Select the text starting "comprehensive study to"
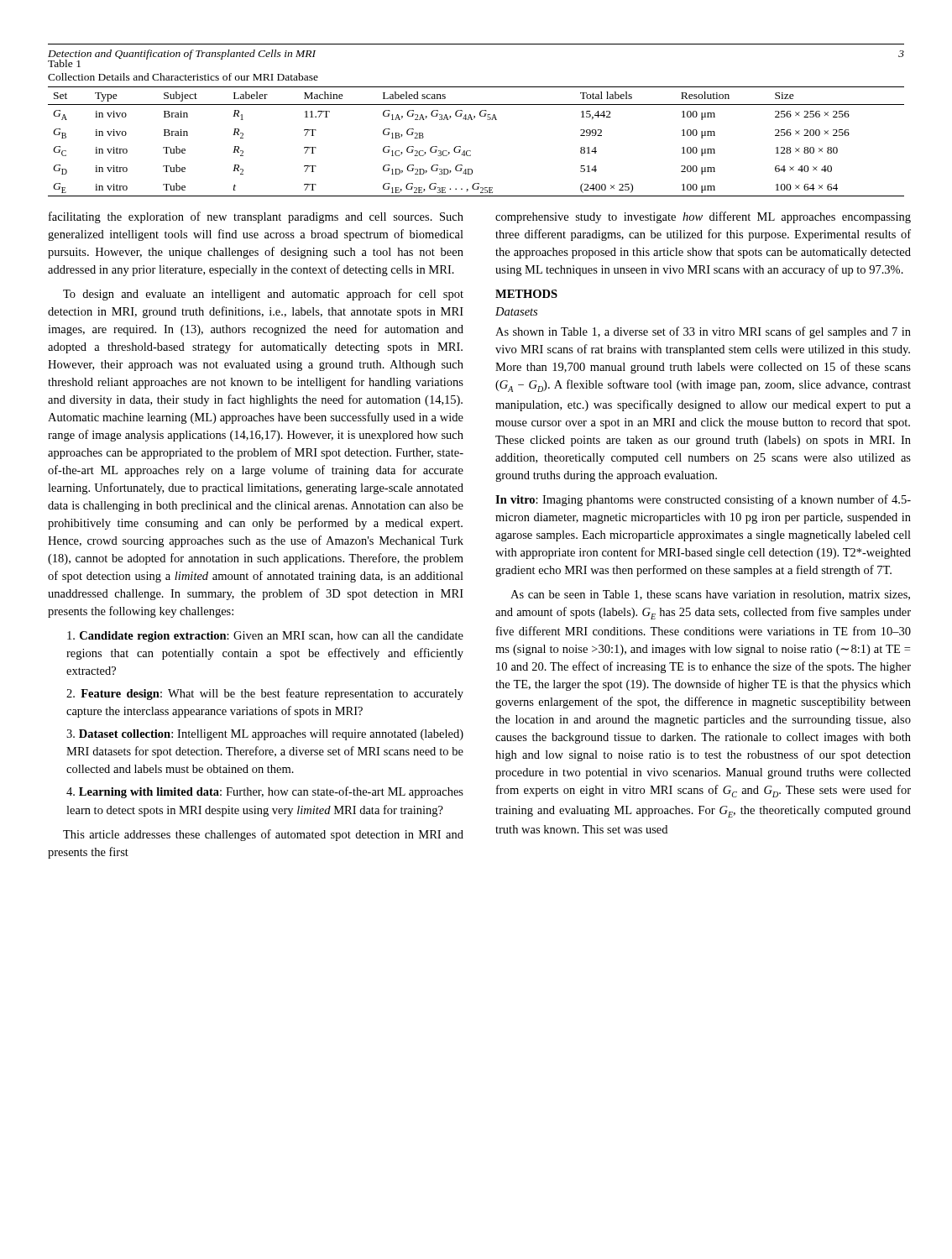The image size is (952, 1259). pos(703,243)
